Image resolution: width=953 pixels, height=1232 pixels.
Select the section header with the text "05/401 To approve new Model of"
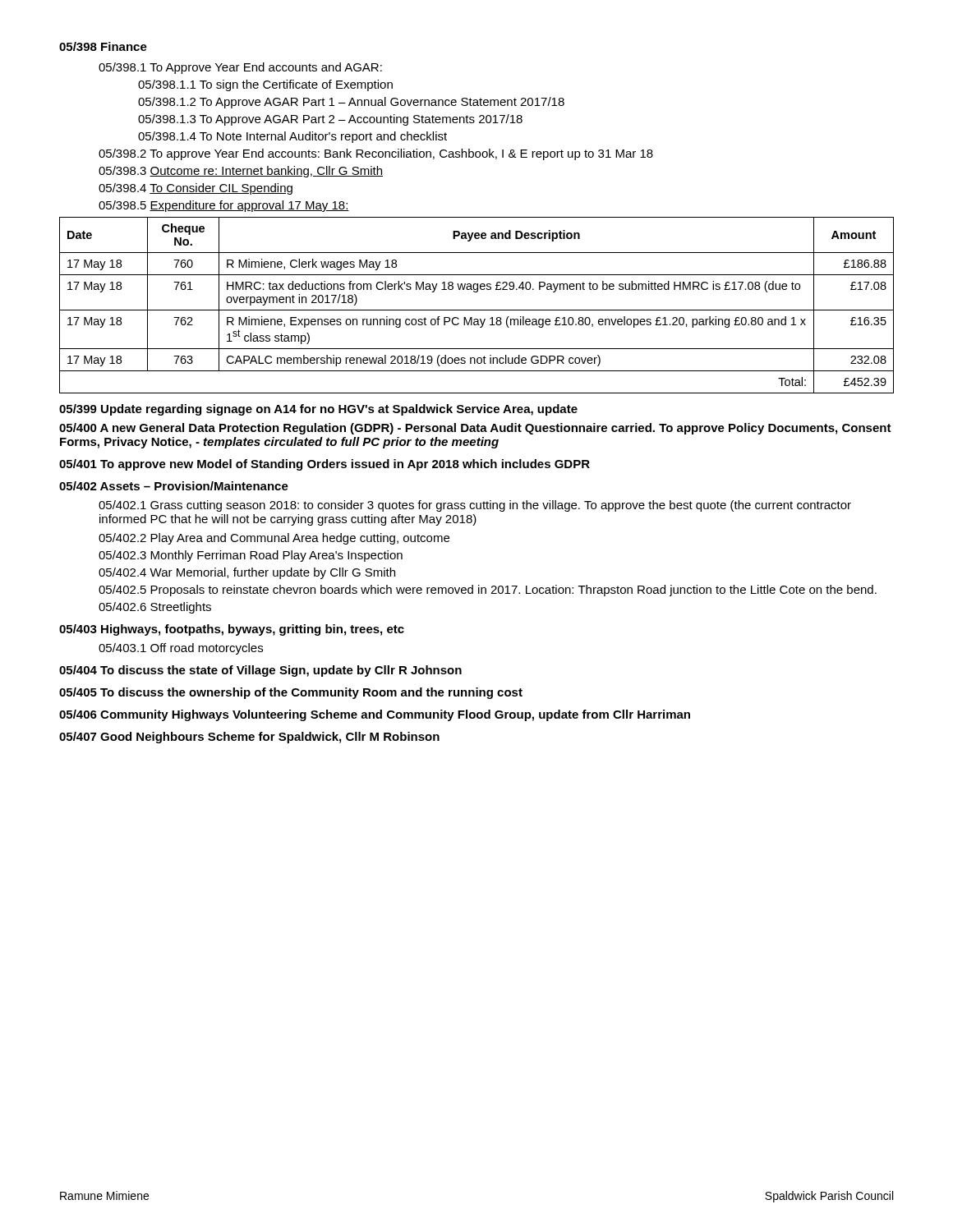pyautogui.click(x=325, y=464)
